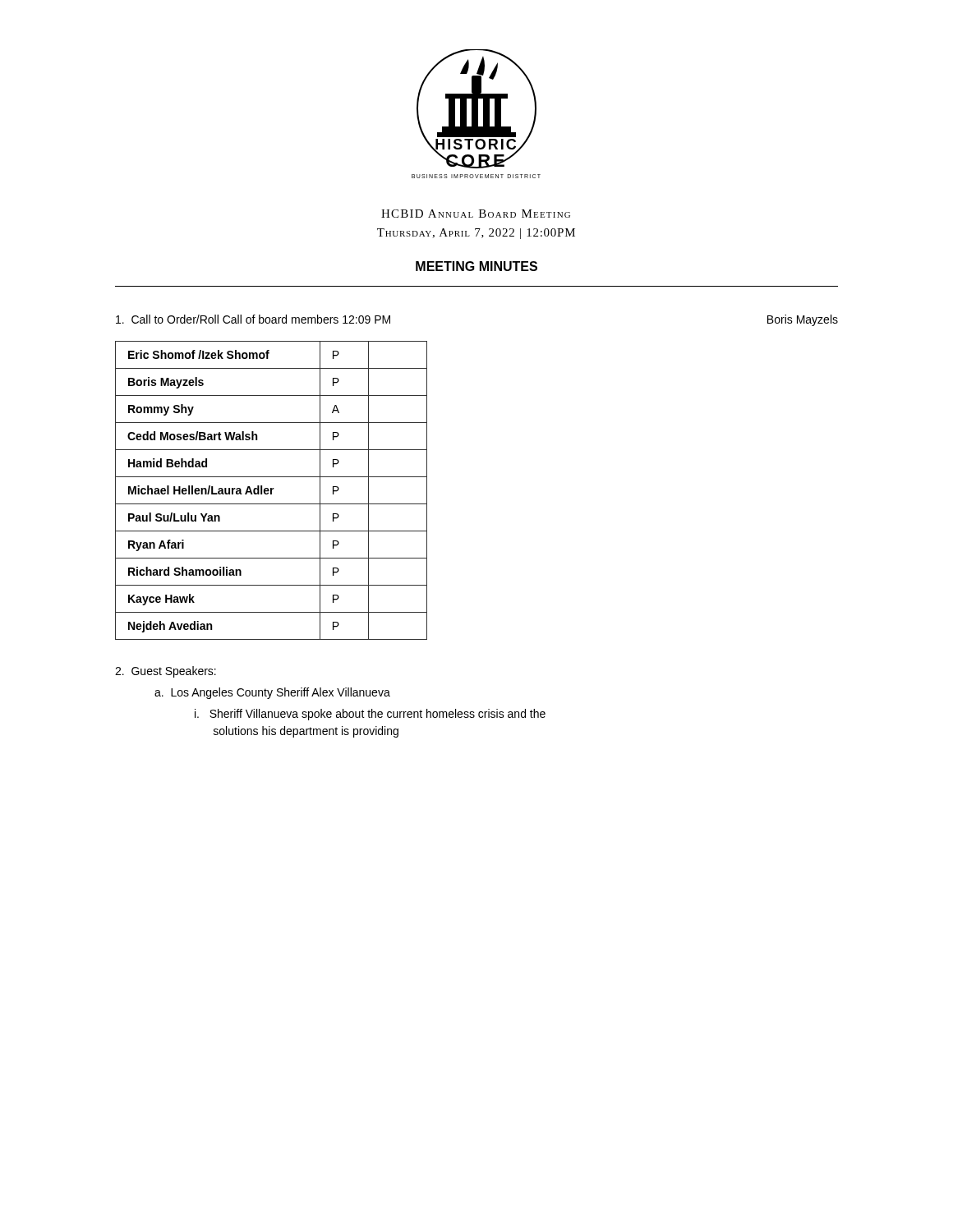The height and width of the screenshot is (1232, 953).
Task: Select the element starting "i. Sheriff Villanueva spoke about the current"
Action: point(370,722)
